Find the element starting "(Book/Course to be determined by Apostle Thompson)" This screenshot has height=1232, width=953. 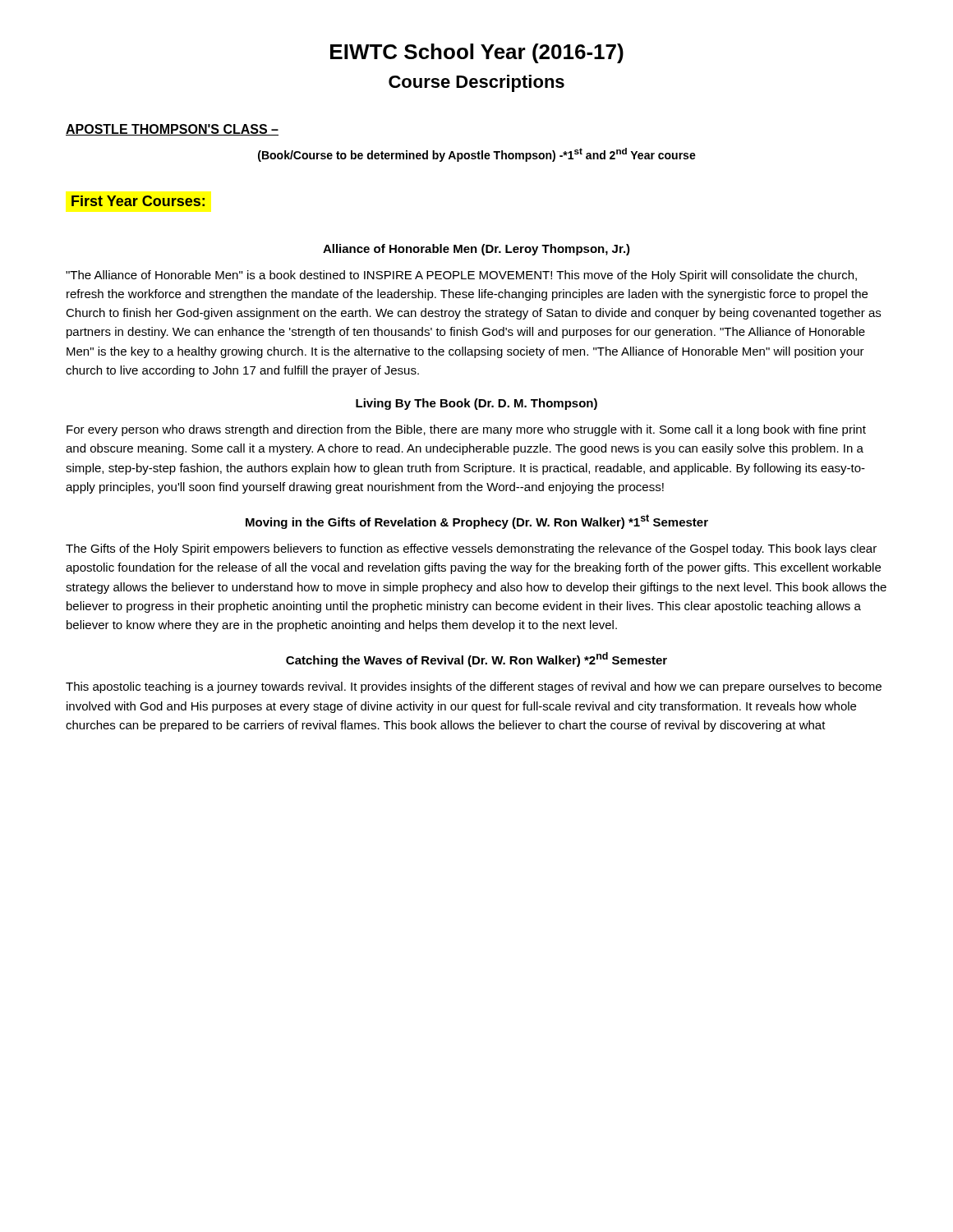tap(476, 153)
